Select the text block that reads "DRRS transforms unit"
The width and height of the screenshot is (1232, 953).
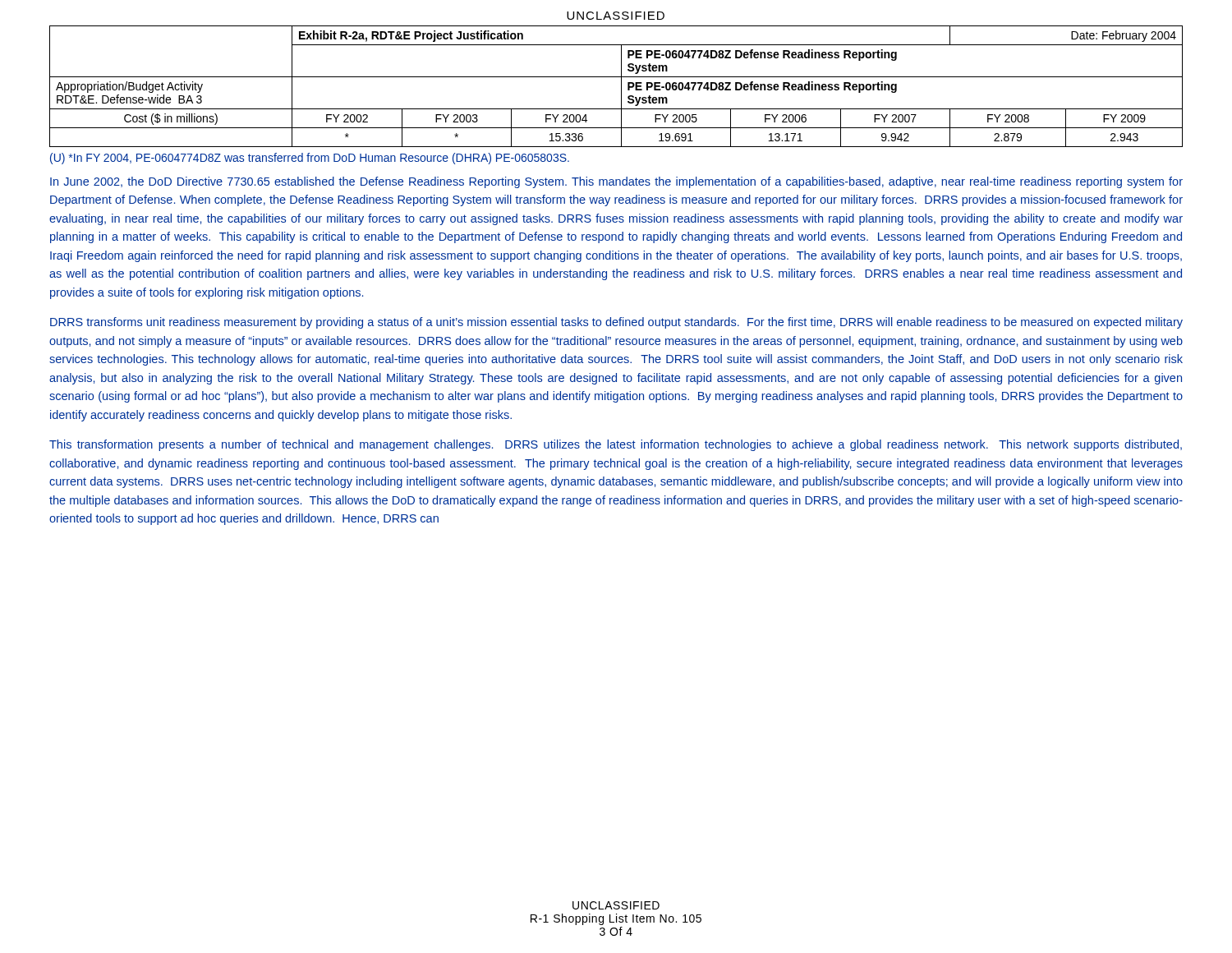tap(616, 368)
